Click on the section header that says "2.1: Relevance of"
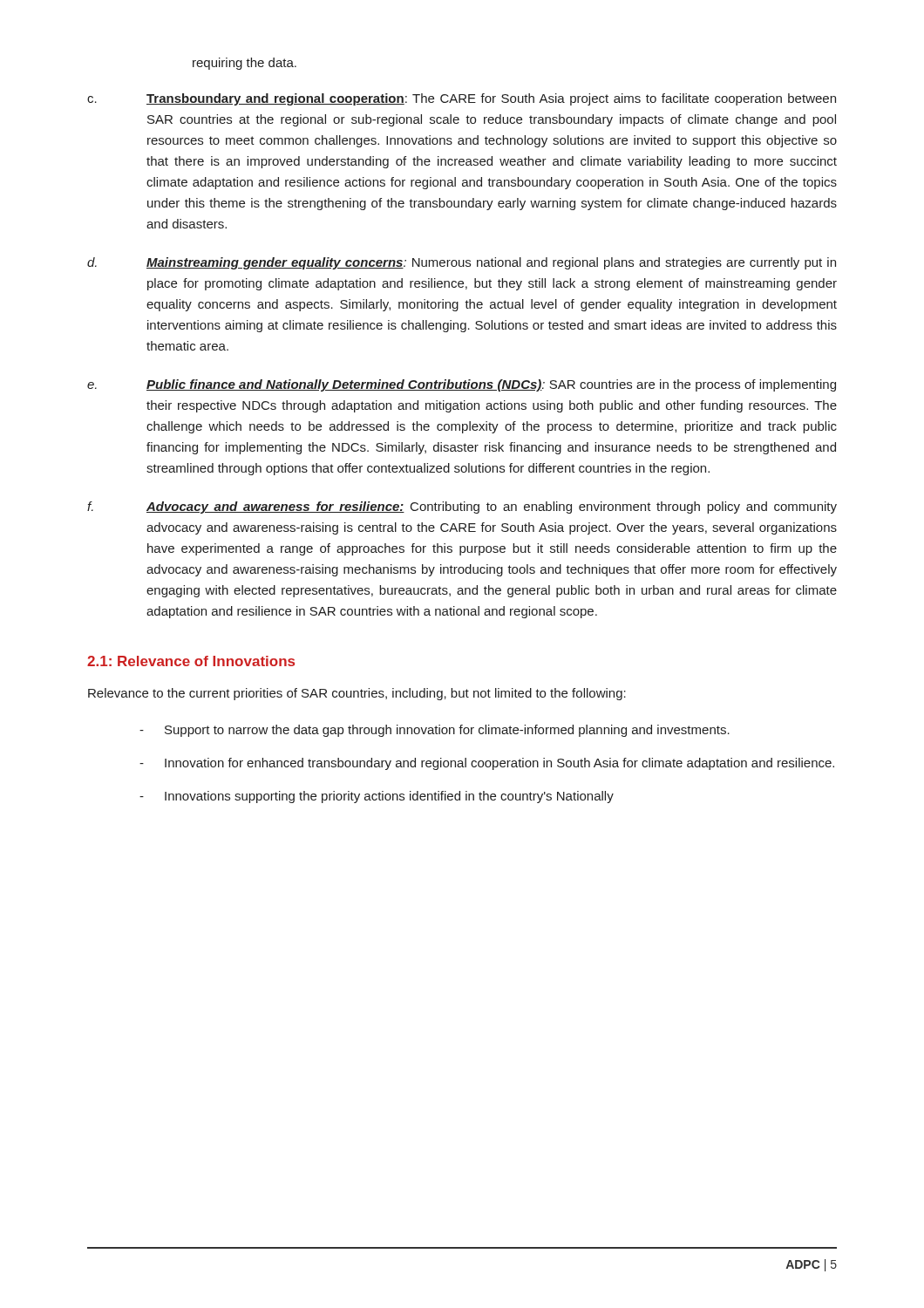 pos(191,662)
